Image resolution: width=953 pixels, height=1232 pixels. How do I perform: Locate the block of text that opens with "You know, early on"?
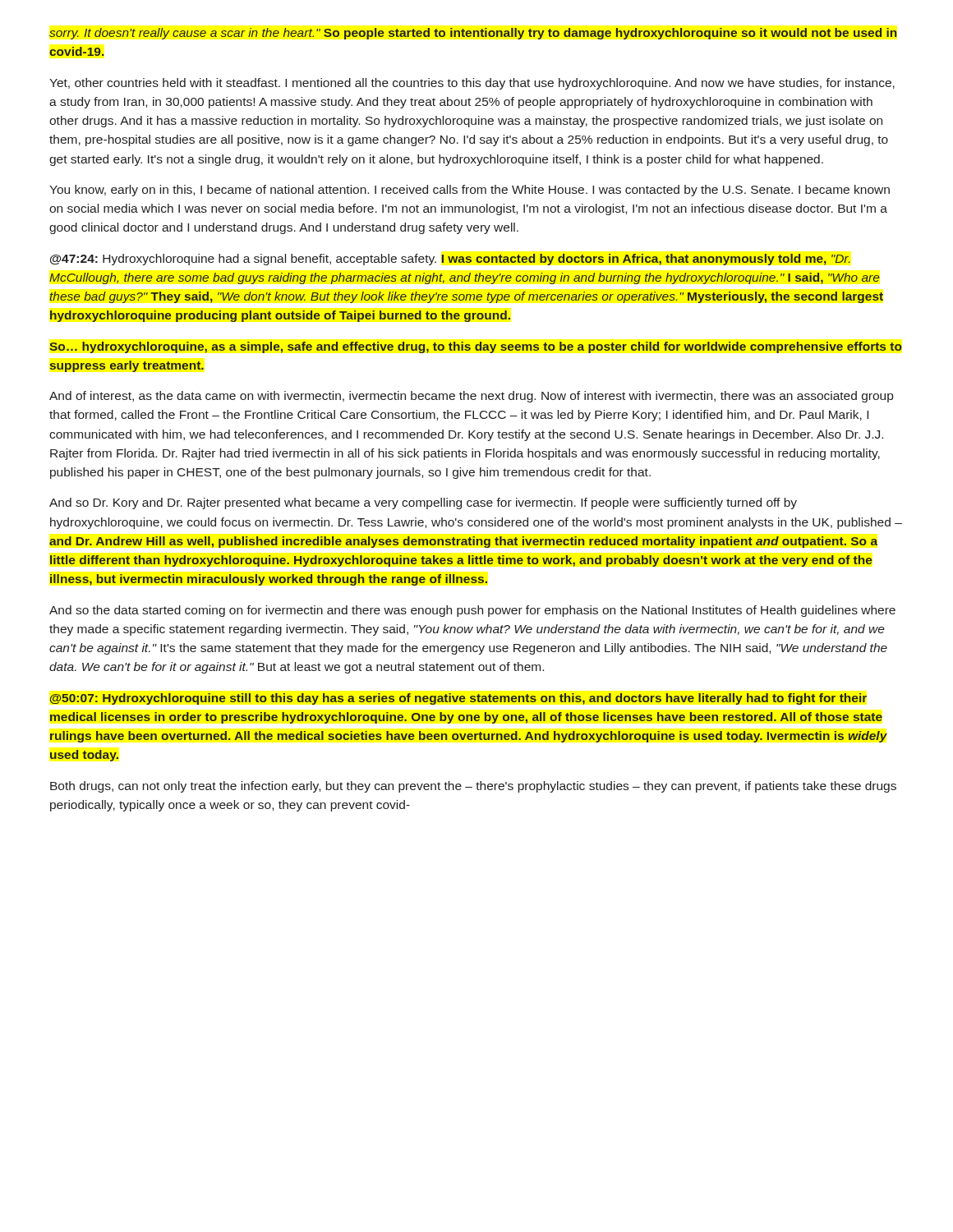pyautogui.click(x=470, y=208)
